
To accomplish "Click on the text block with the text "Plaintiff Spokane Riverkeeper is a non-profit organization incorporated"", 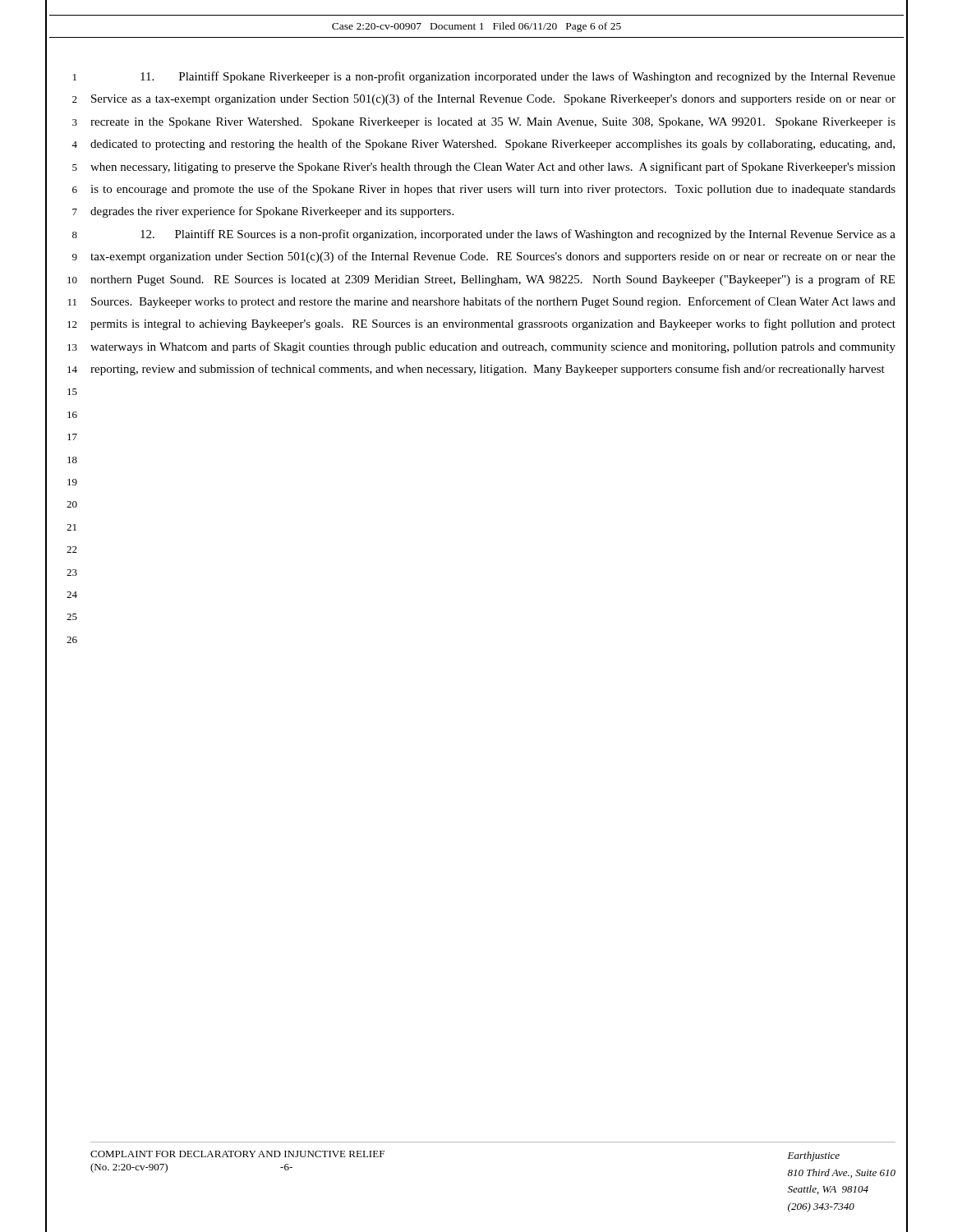I will (493, 144).
